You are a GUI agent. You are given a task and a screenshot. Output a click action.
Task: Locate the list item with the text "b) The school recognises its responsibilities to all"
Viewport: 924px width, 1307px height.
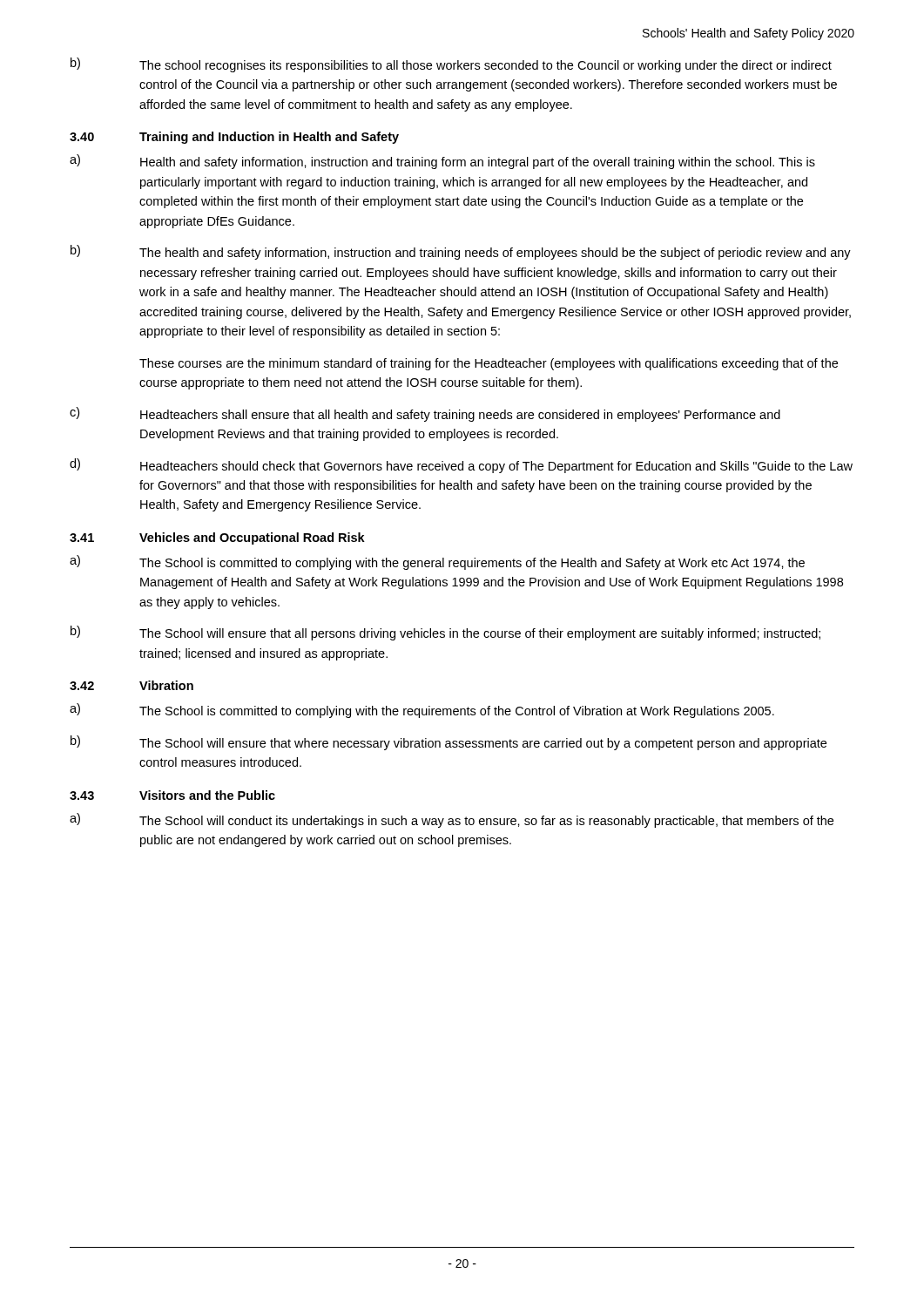point(462,85)
